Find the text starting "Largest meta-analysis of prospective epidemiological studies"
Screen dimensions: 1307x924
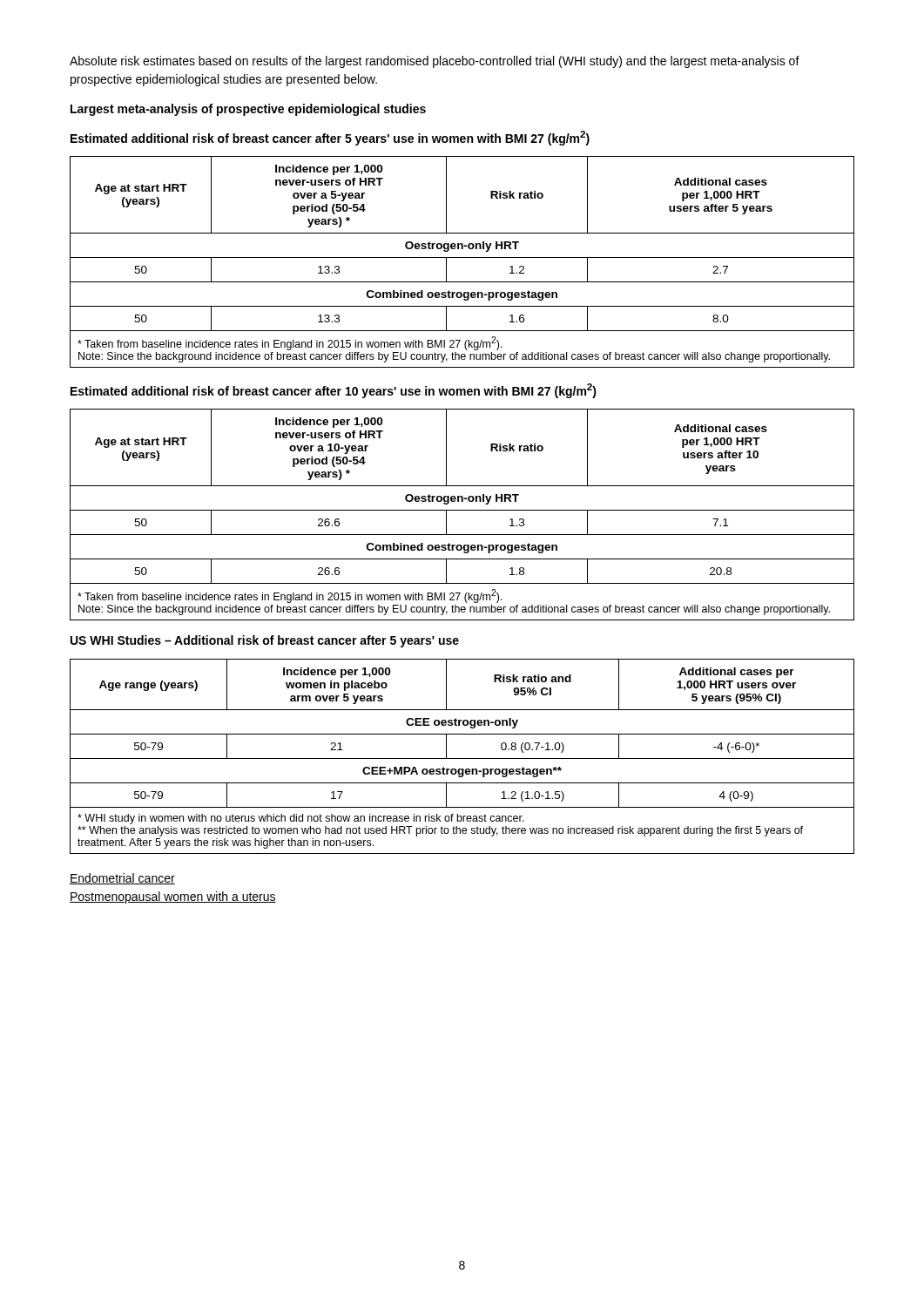248,109
